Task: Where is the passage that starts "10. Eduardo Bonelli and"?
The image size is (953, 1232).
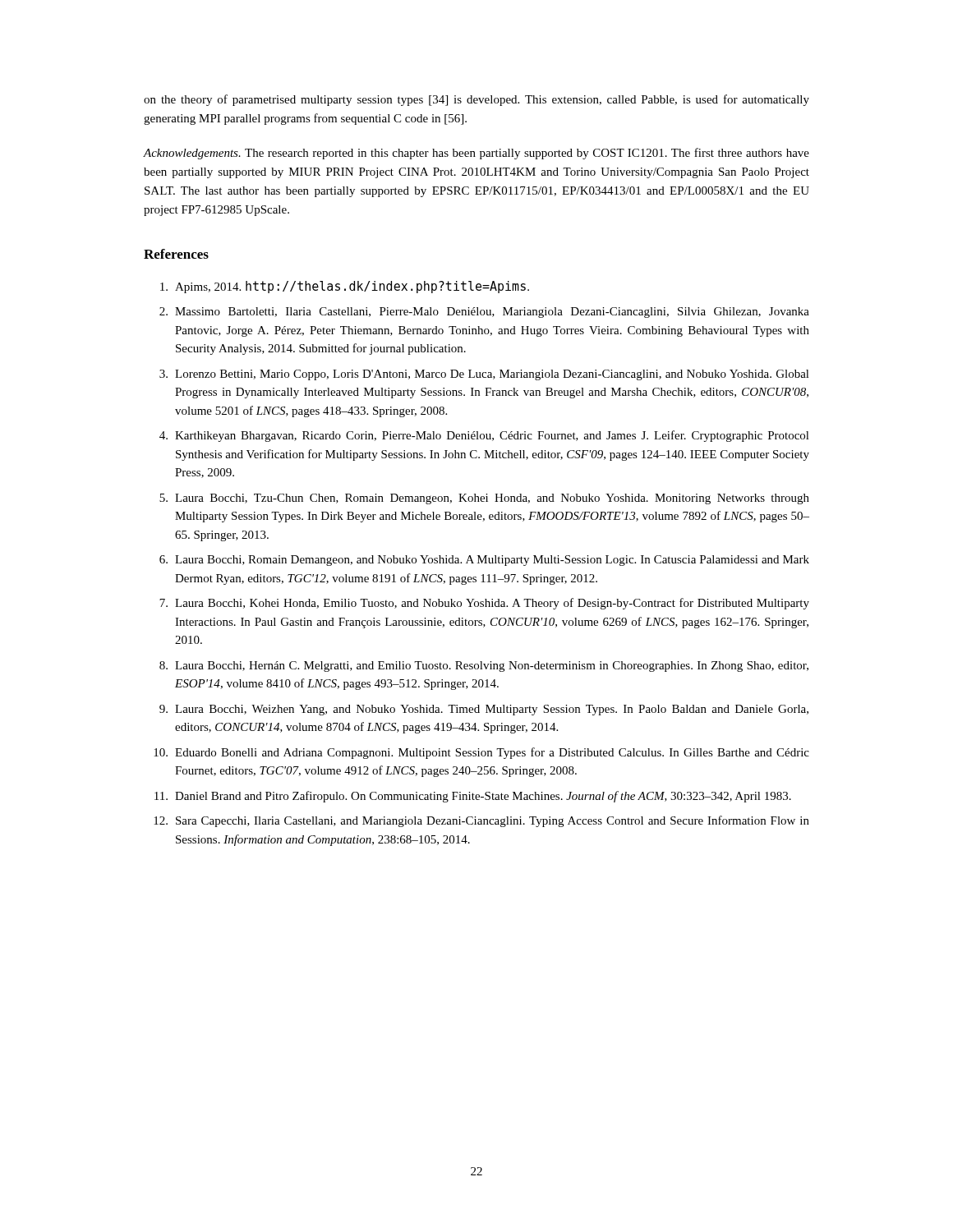Action: [476, 761]
